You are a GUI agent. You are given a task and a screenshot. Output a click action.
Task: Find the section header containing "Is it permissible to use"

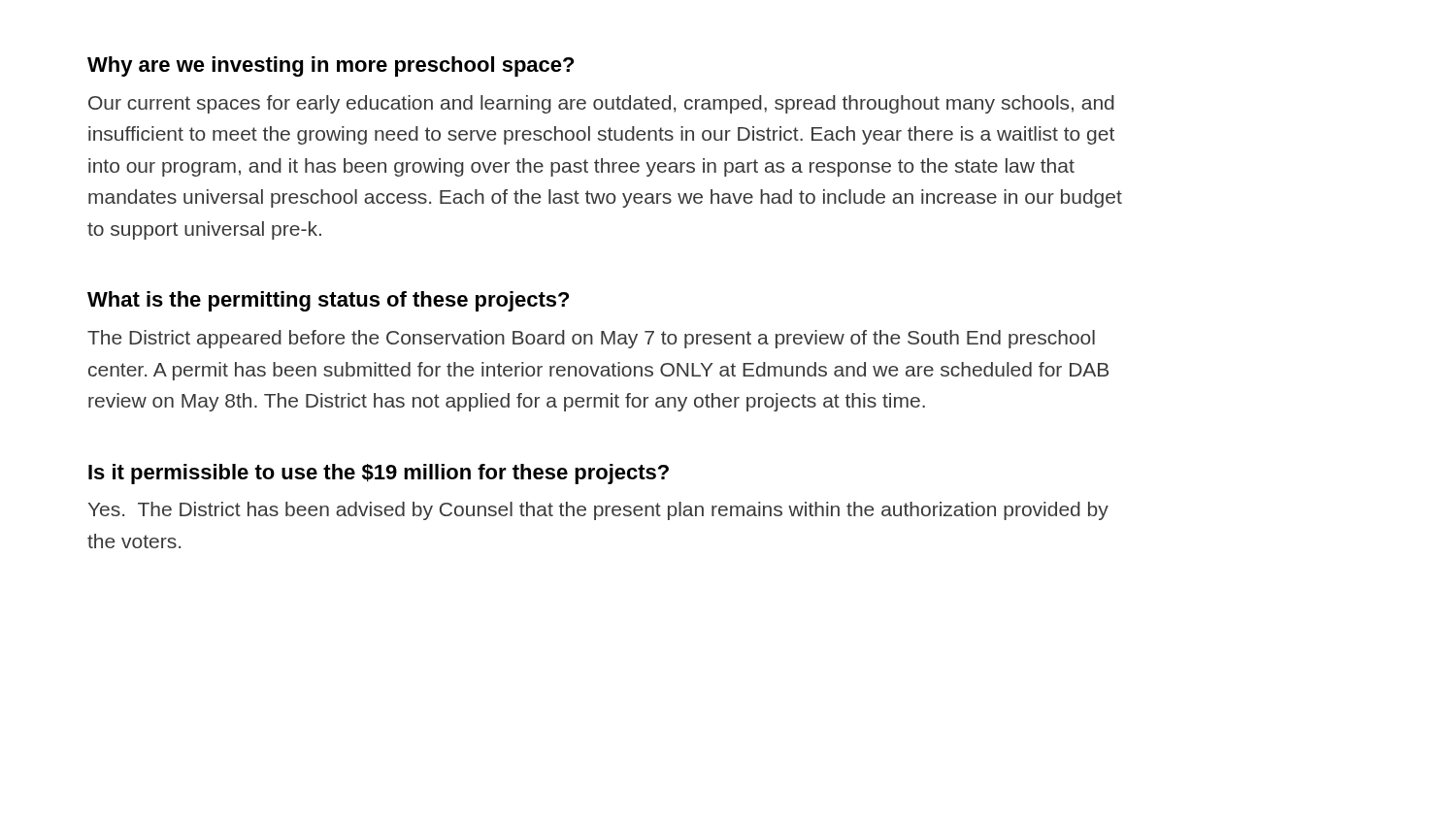click(x=379, y=472)
